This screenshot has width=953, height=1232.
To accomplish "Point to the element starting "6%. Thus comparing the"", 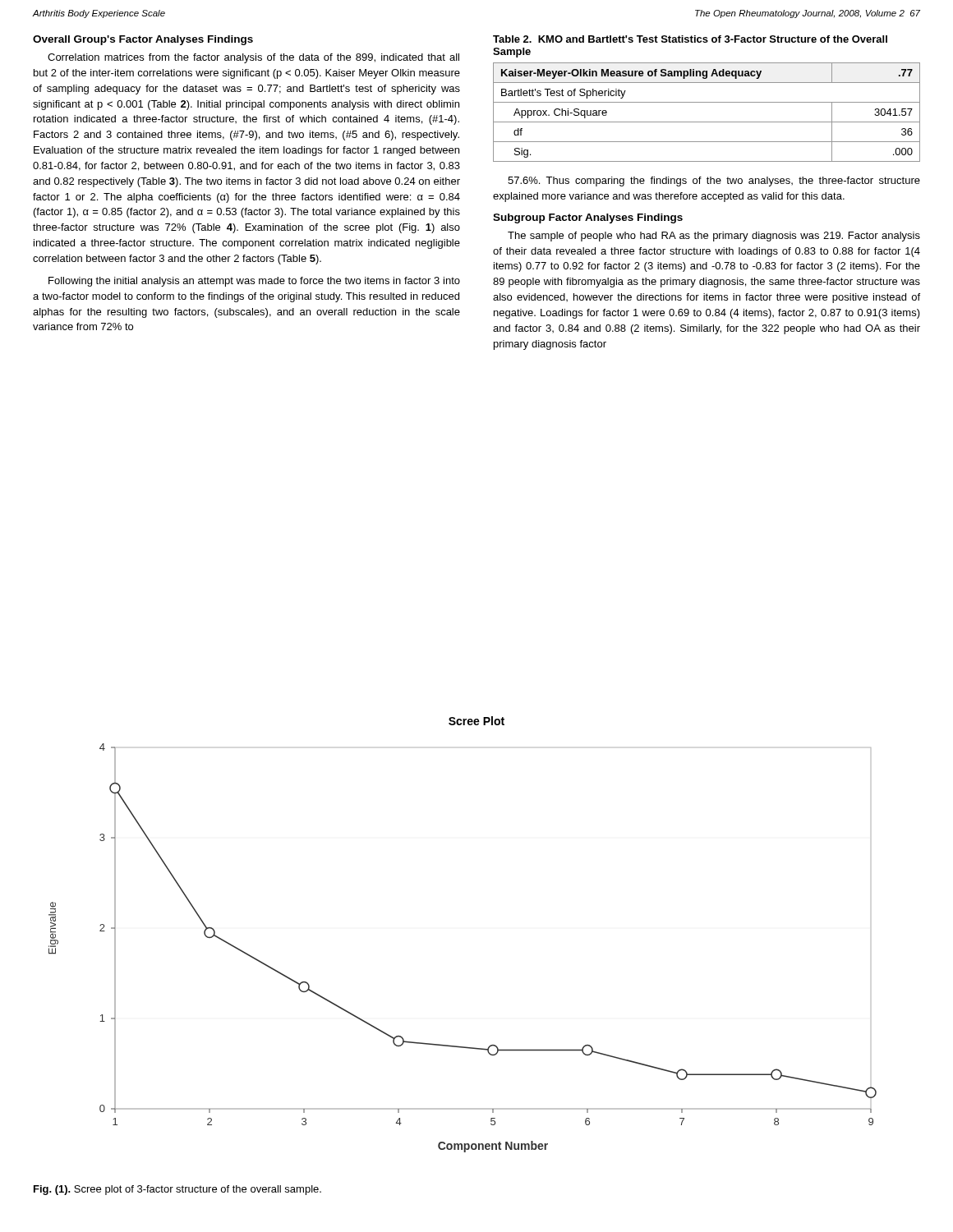I will 707,189.
